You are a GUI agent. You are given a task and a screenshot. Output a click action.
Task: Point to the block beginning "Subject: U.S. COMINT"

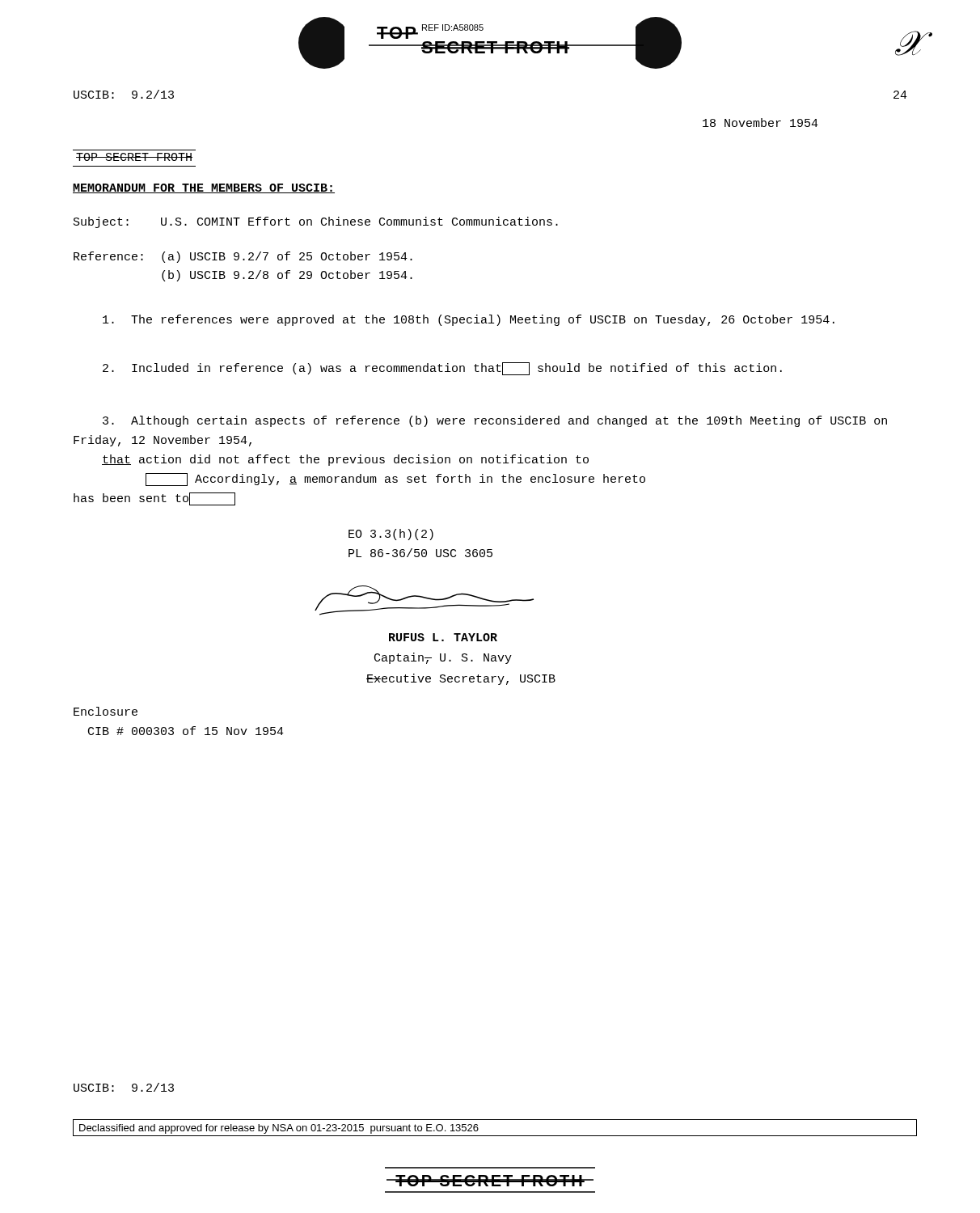click(x=317, y=223)
